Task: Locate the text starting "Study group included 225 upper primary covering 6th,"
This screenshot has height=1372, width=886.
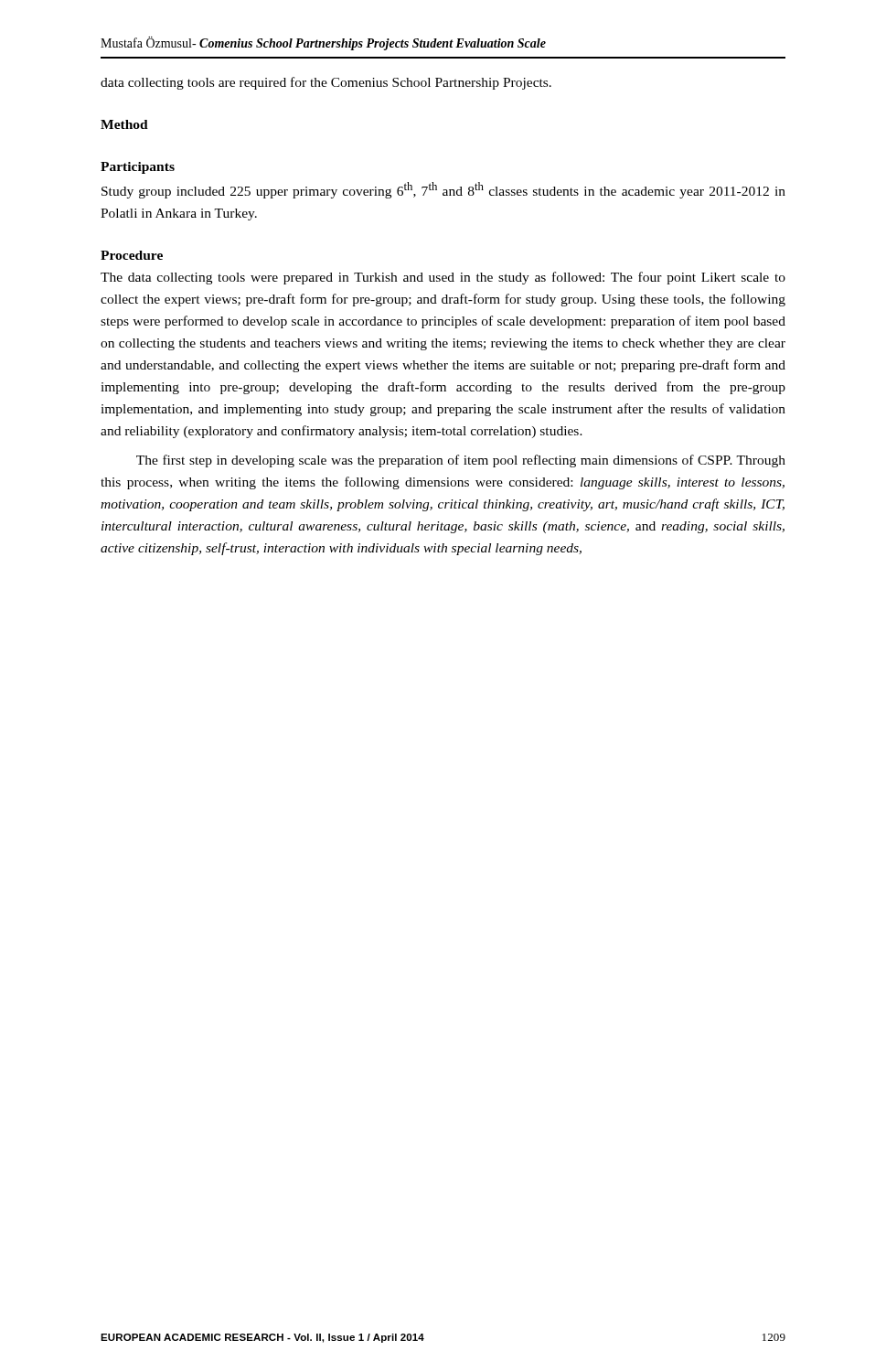Action: tap(443, 201)
